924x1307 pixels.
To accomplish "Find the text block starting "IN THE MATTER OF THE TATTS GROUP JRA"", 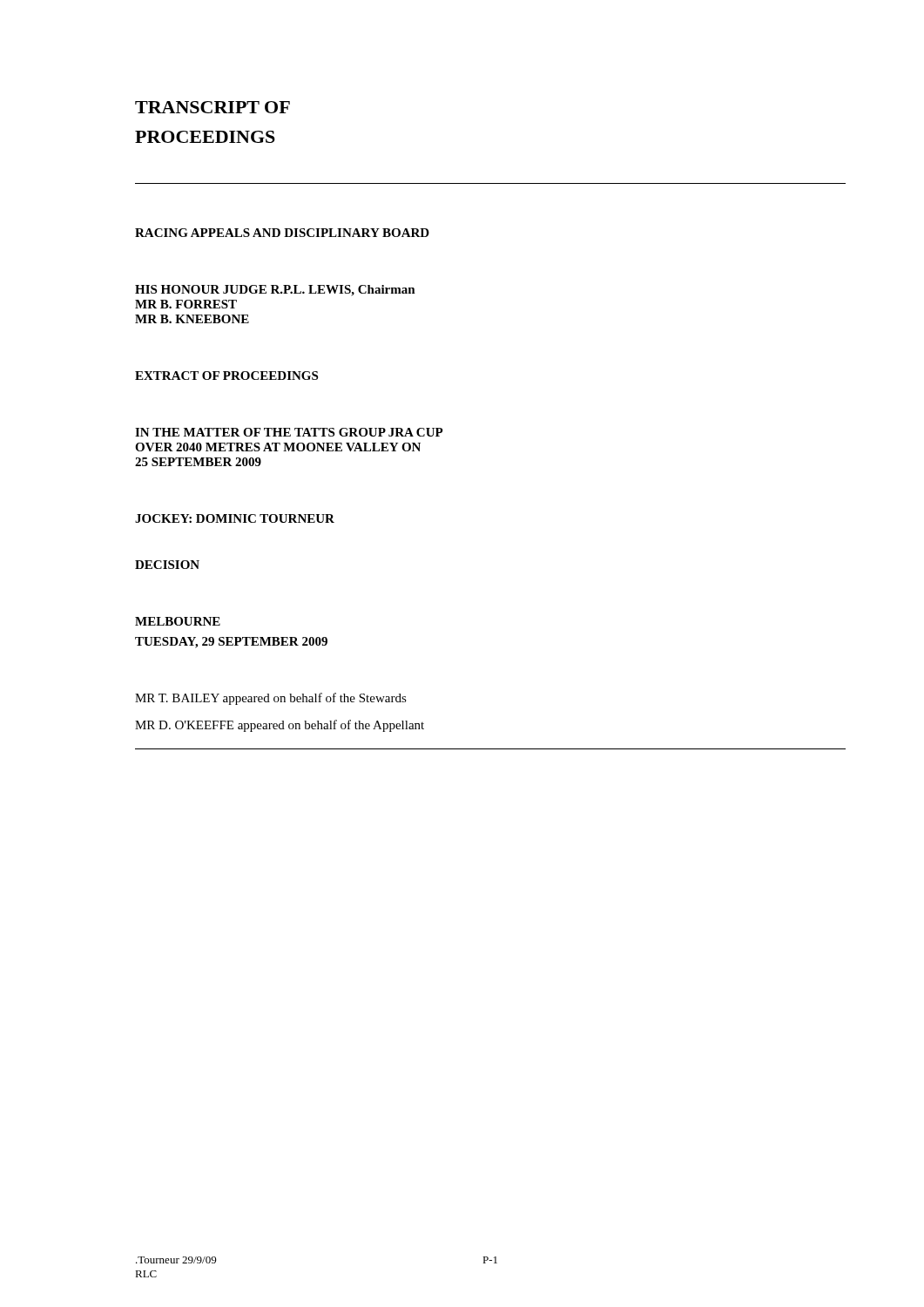I will 289,447.
